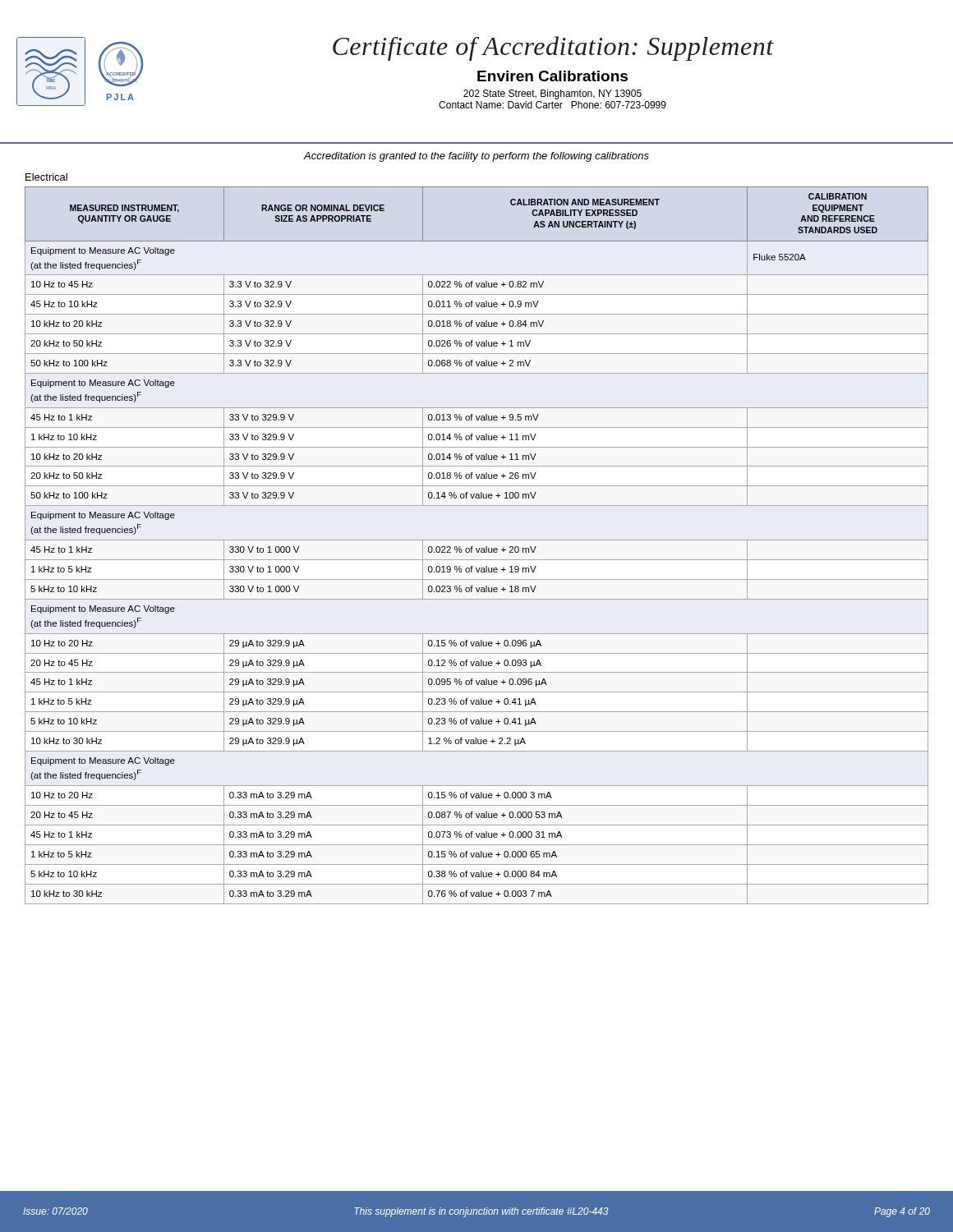Find the title
The width and height of the screenshot is (953, 1232).
(x=553, y=46)
